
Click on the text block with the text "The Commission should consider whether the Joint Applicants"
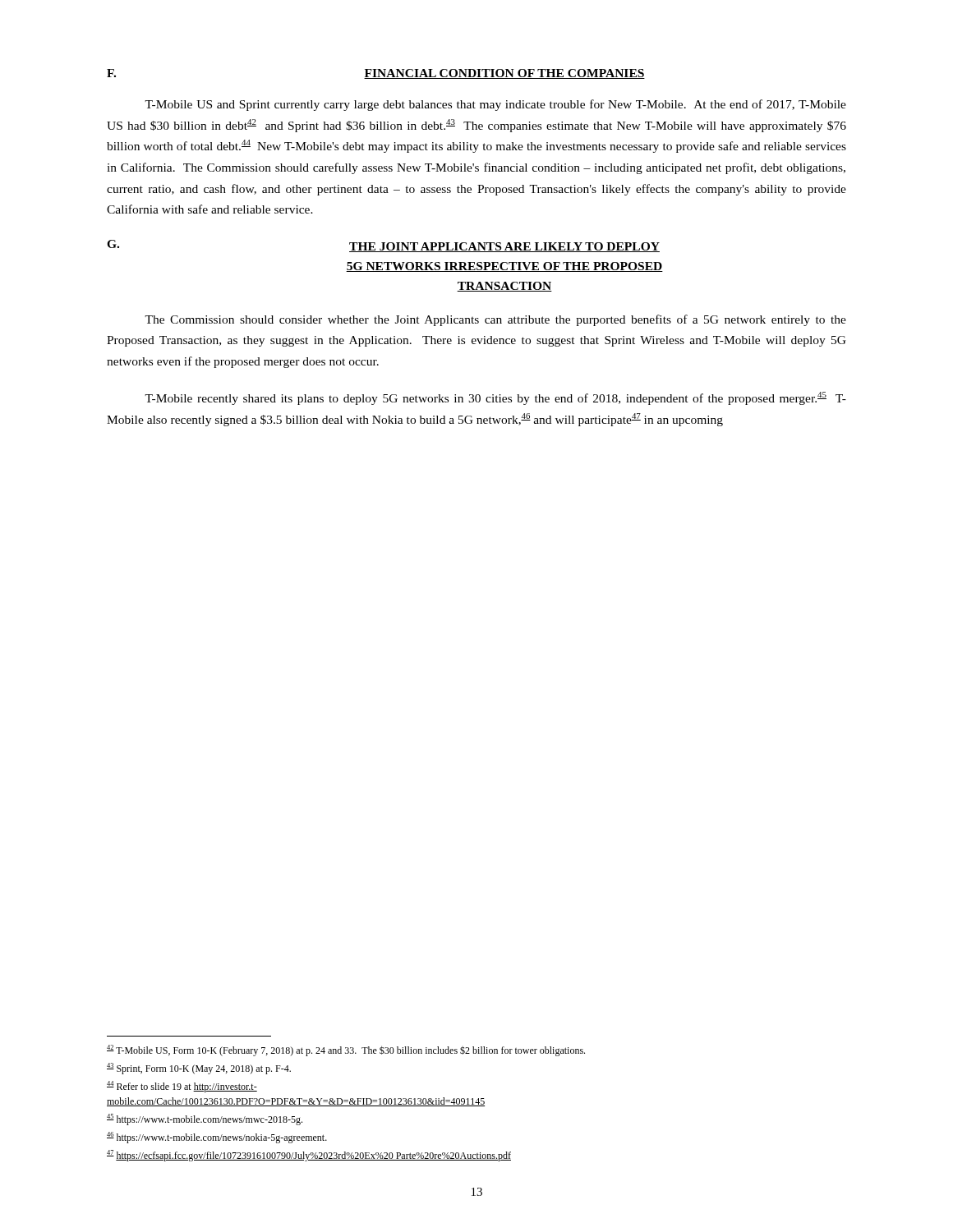coord(476,340)
